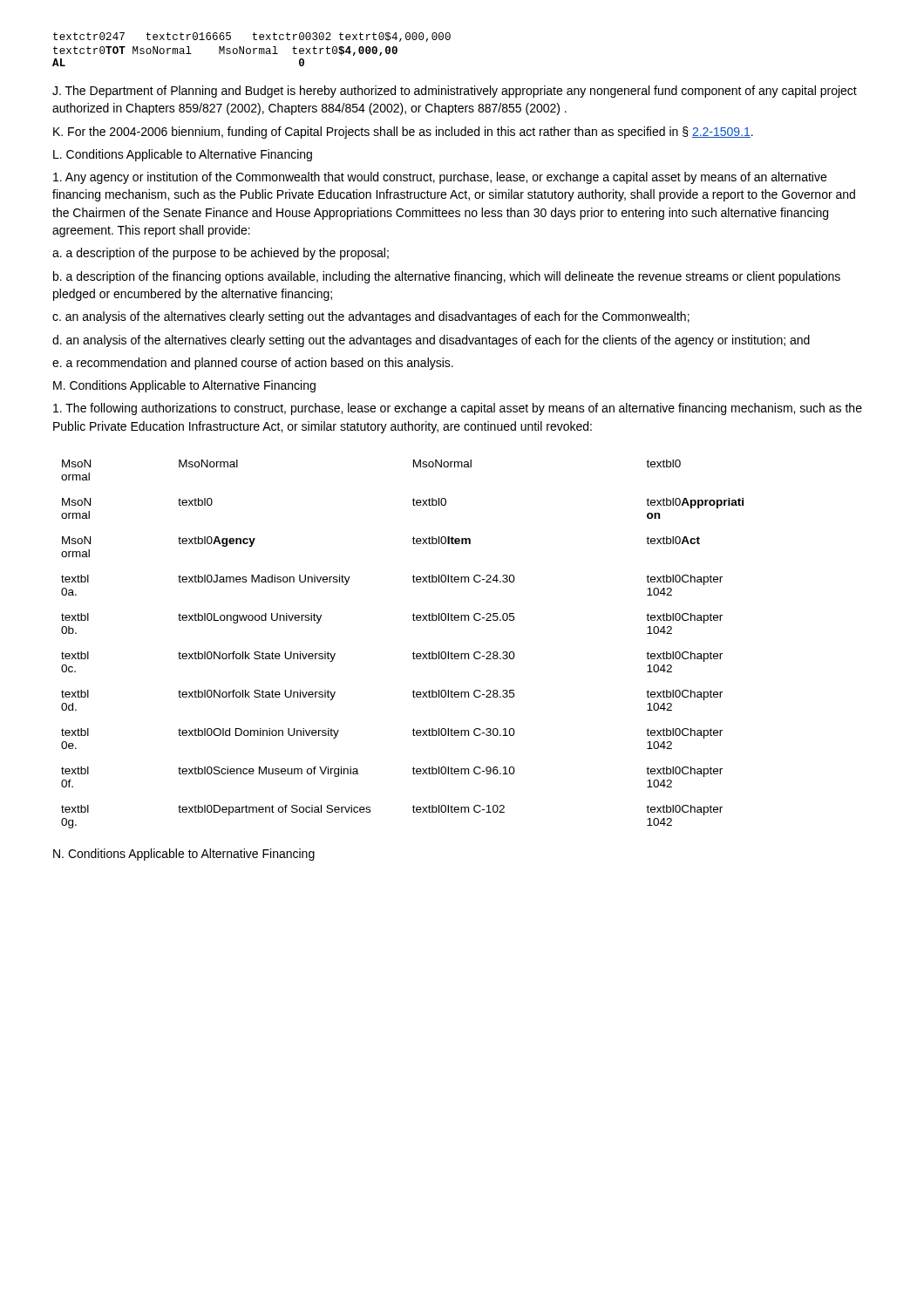Select the block starting "K. For the 2004-2006 biennium, funding"
924x1308 pixels.
click(462, 131)
